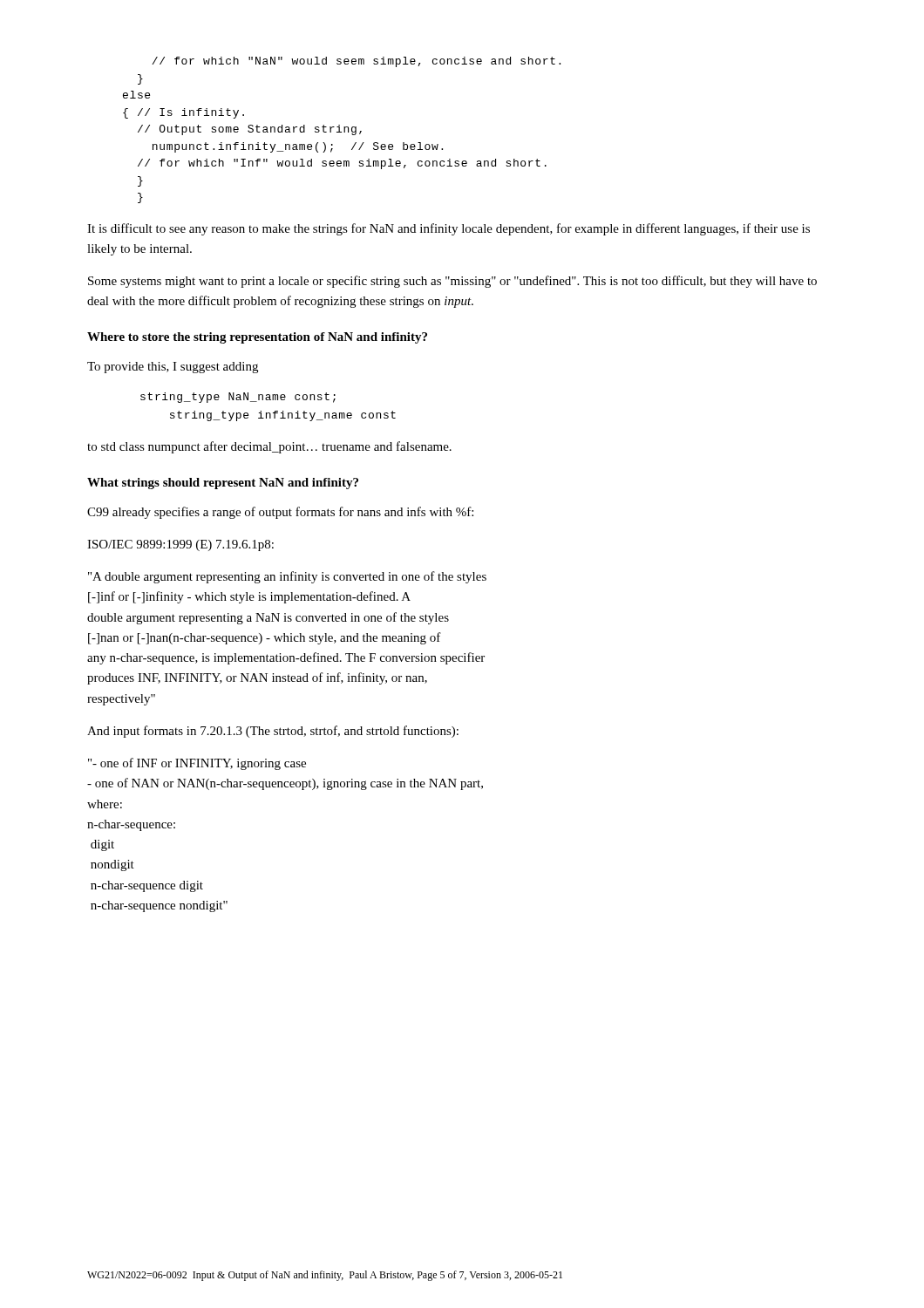This screenshot has width=924, height=1308.
Task: Where is the passage that starts "Some systems might"?
Action: coord(462,291)
